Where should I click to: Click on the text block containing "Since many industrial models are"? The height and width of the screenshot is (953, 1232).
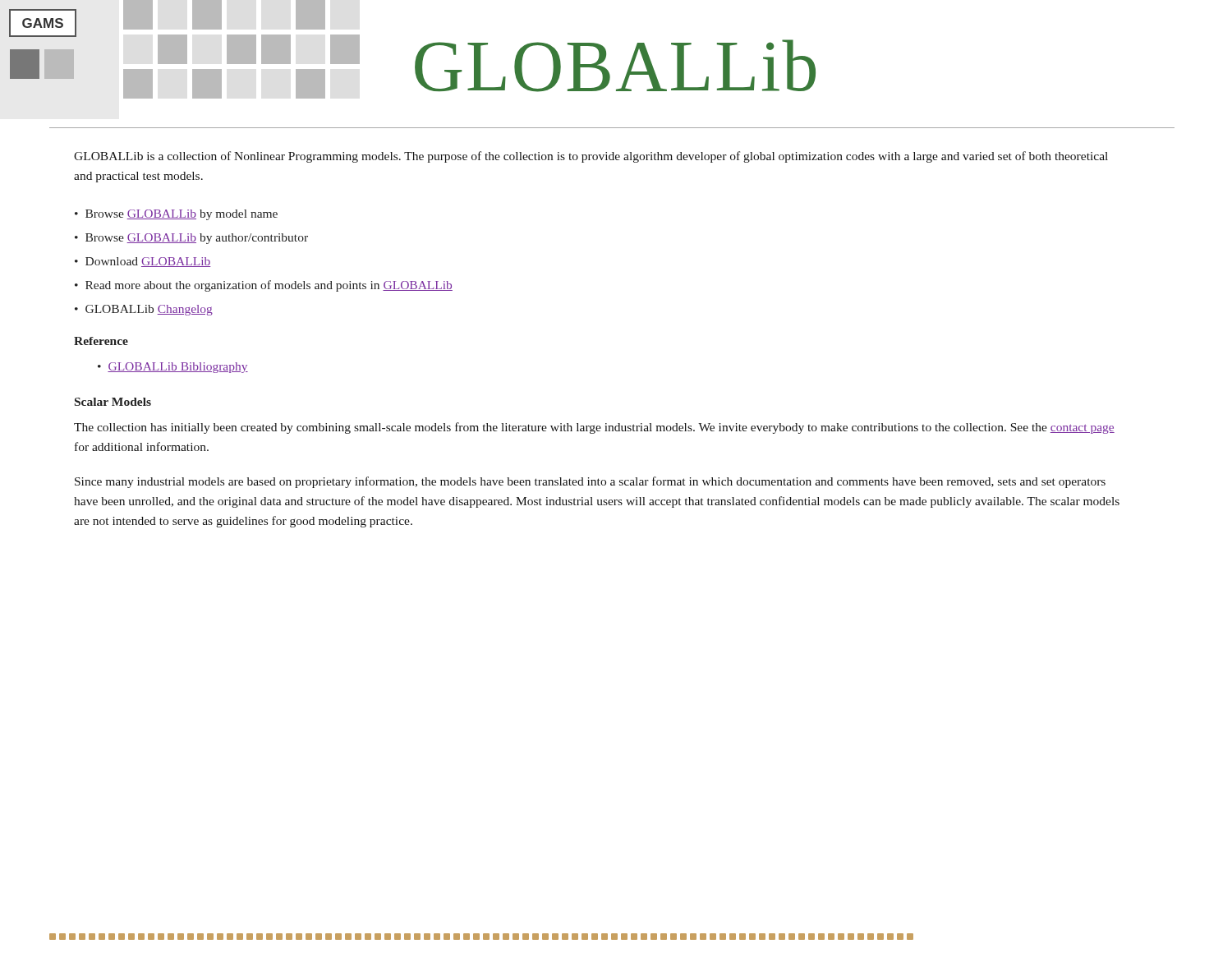click(597, 501)
